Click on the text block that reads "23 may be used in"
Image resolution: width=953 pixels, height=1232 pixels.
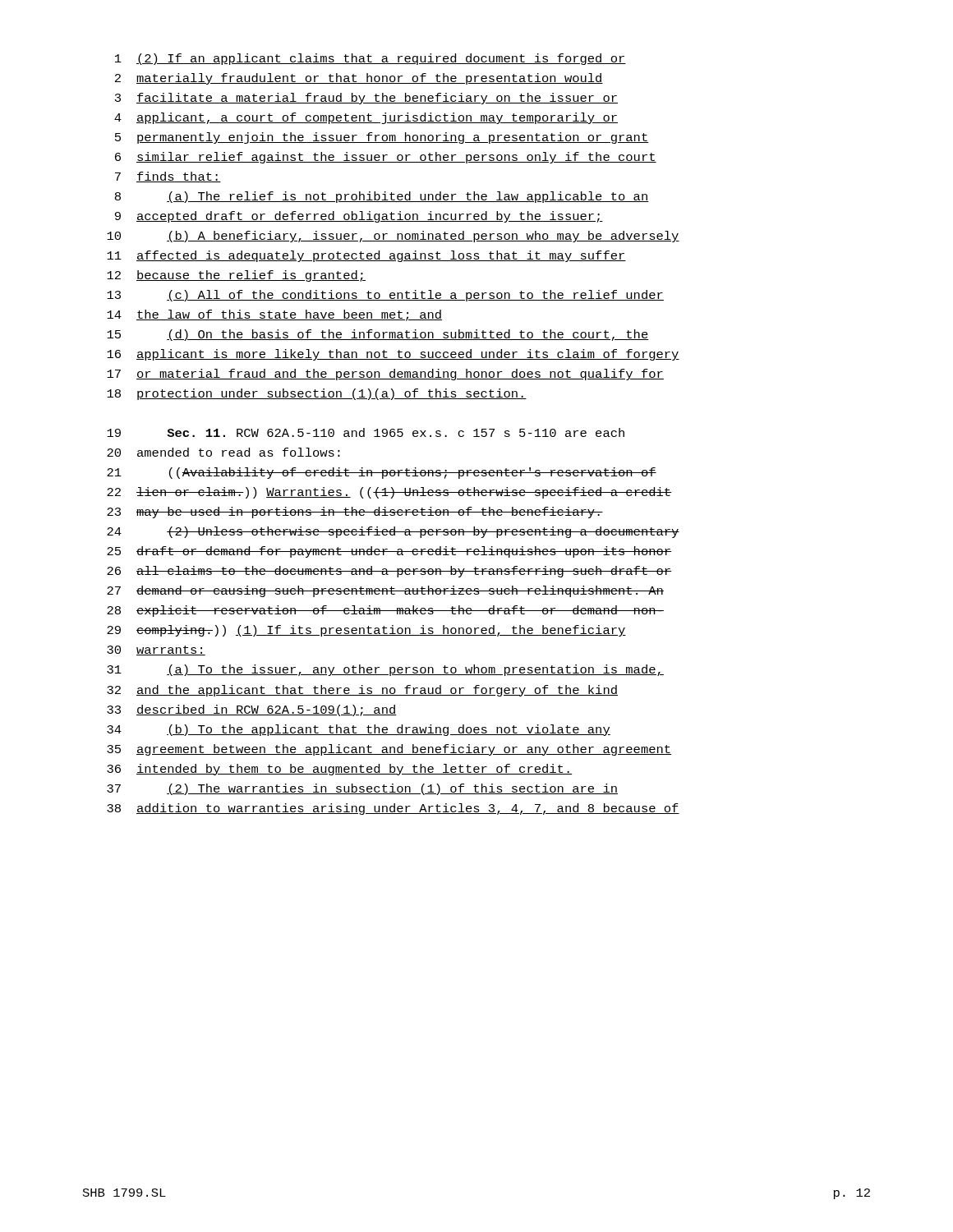click(x=476, y=513)
